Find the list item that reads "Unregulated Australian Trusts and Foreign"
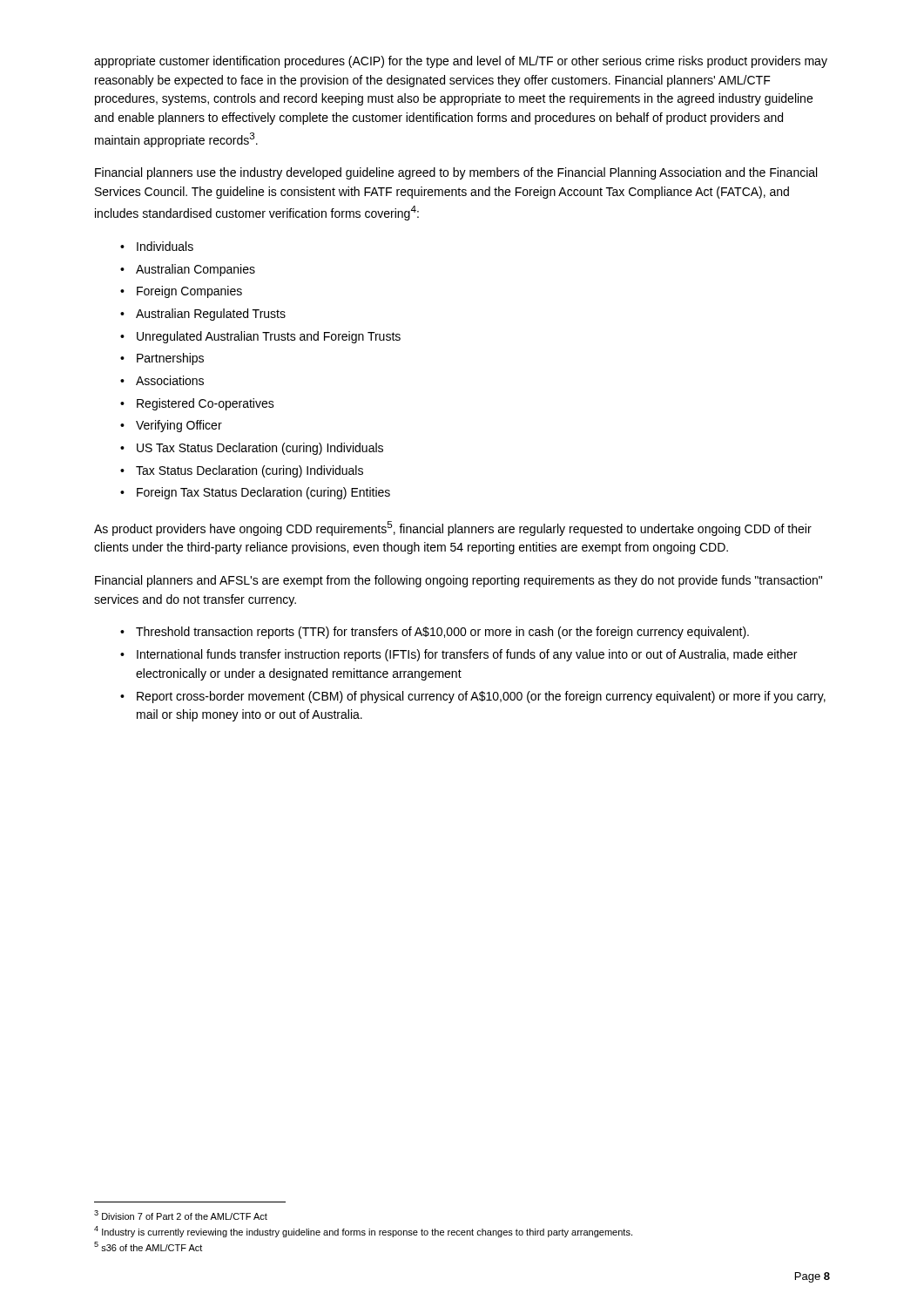 click(268, 336)
